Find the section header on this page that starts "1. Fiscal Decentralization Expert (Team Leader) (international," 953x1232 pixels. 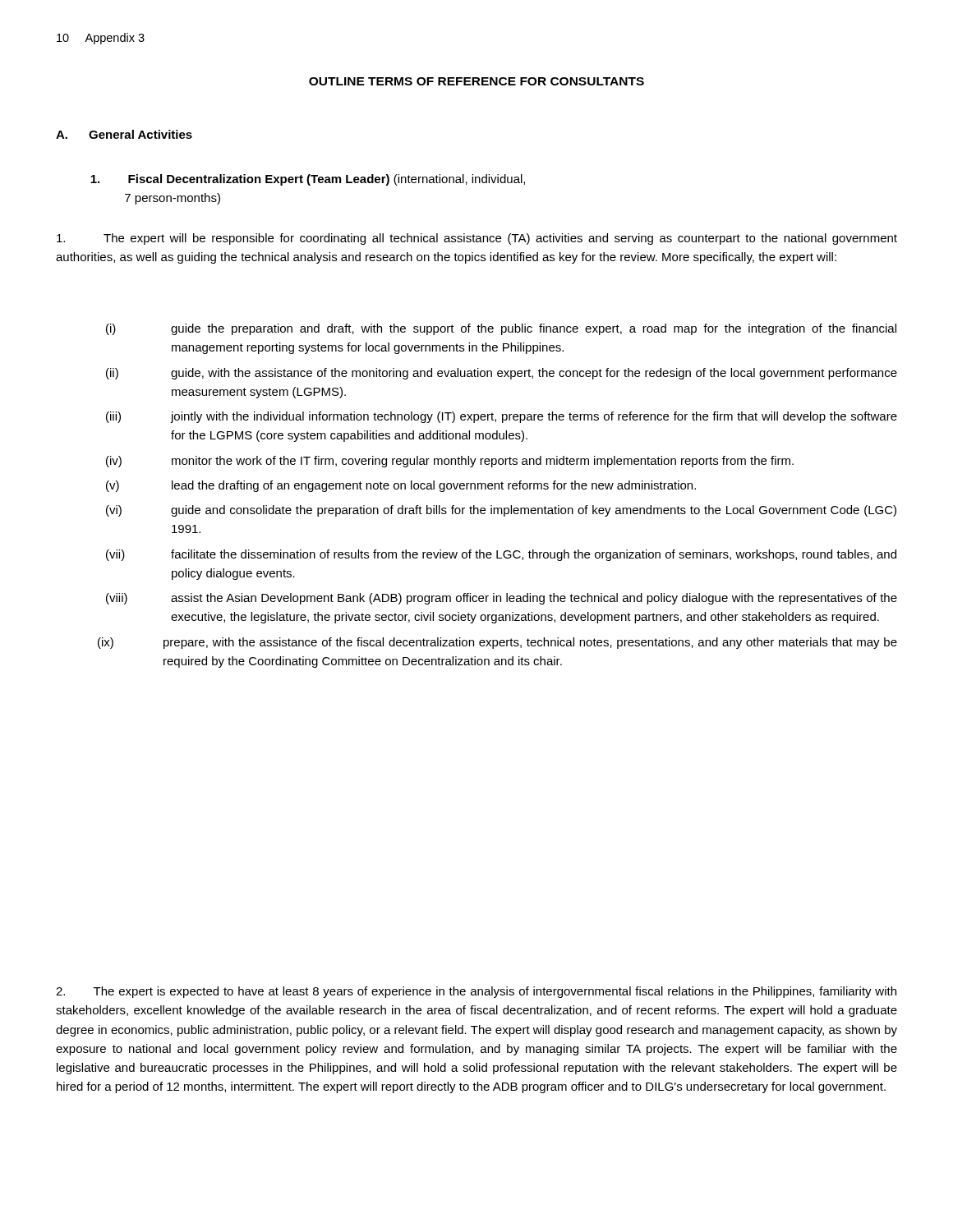coord(291,188)
